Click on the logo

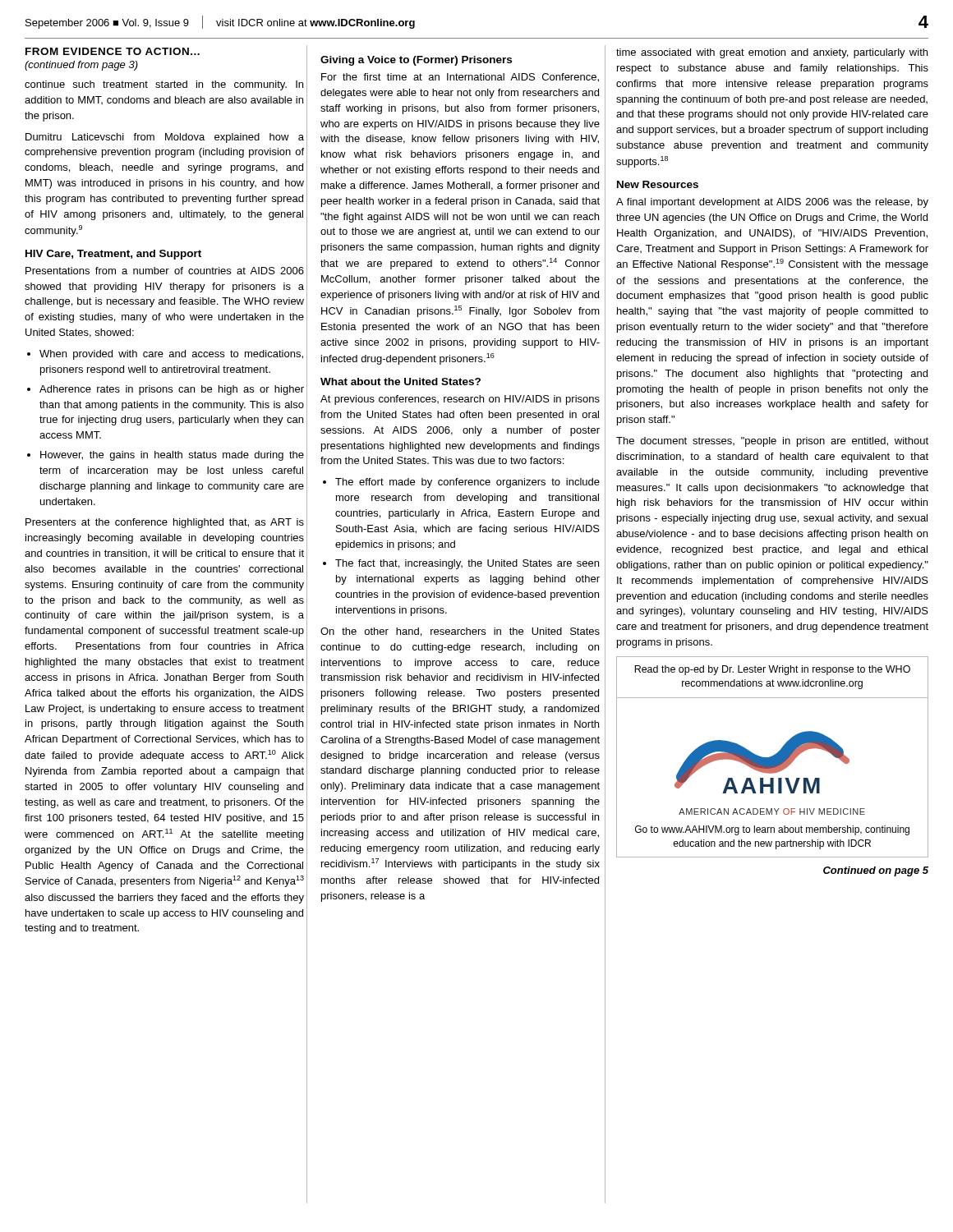tap(772, 778)
